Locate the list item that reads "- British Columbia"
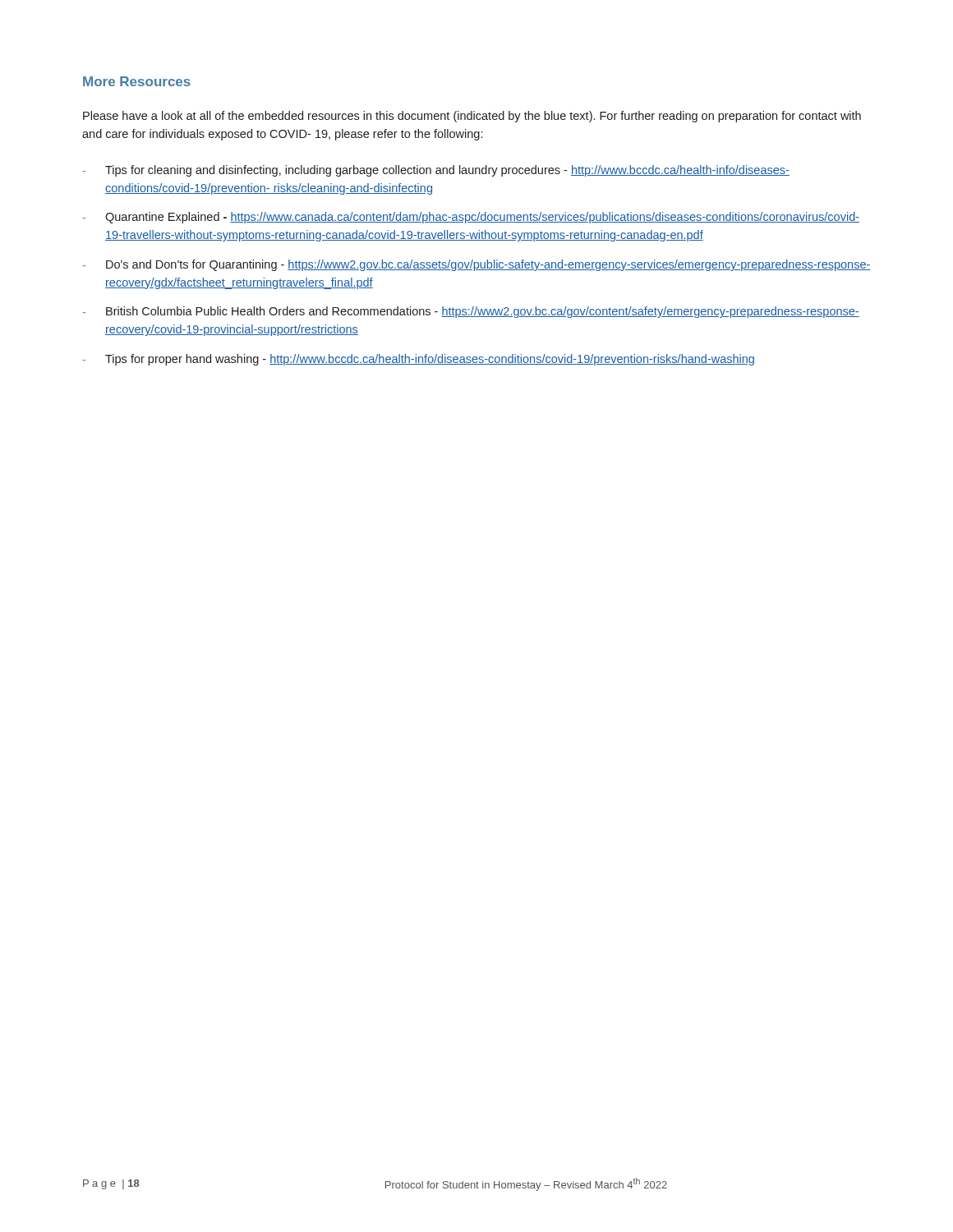Viewport: 953px width, 1232px height. (x=476, y=321)
